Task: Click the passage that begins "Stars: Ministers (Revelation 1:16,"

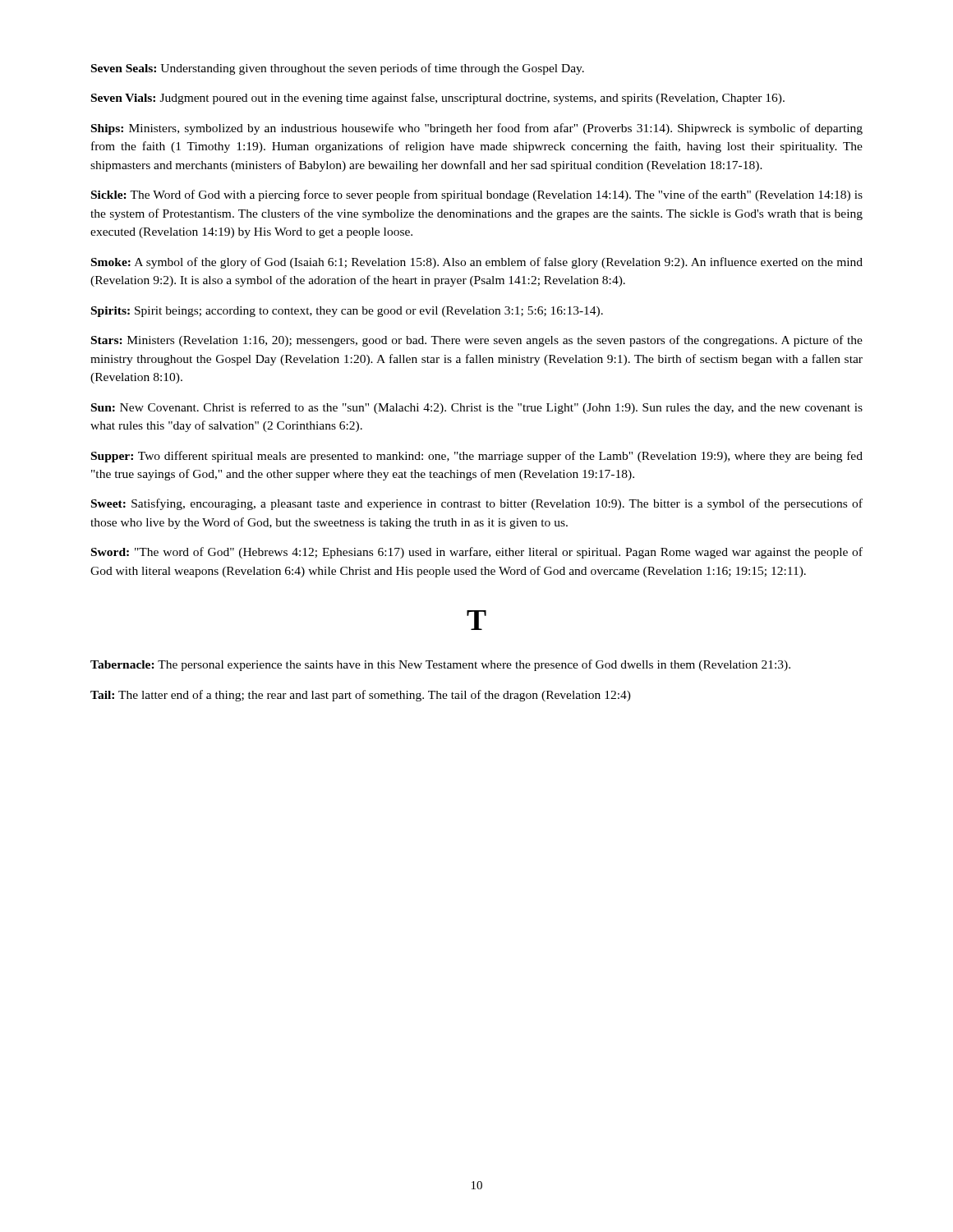Action: coord(476,358)
